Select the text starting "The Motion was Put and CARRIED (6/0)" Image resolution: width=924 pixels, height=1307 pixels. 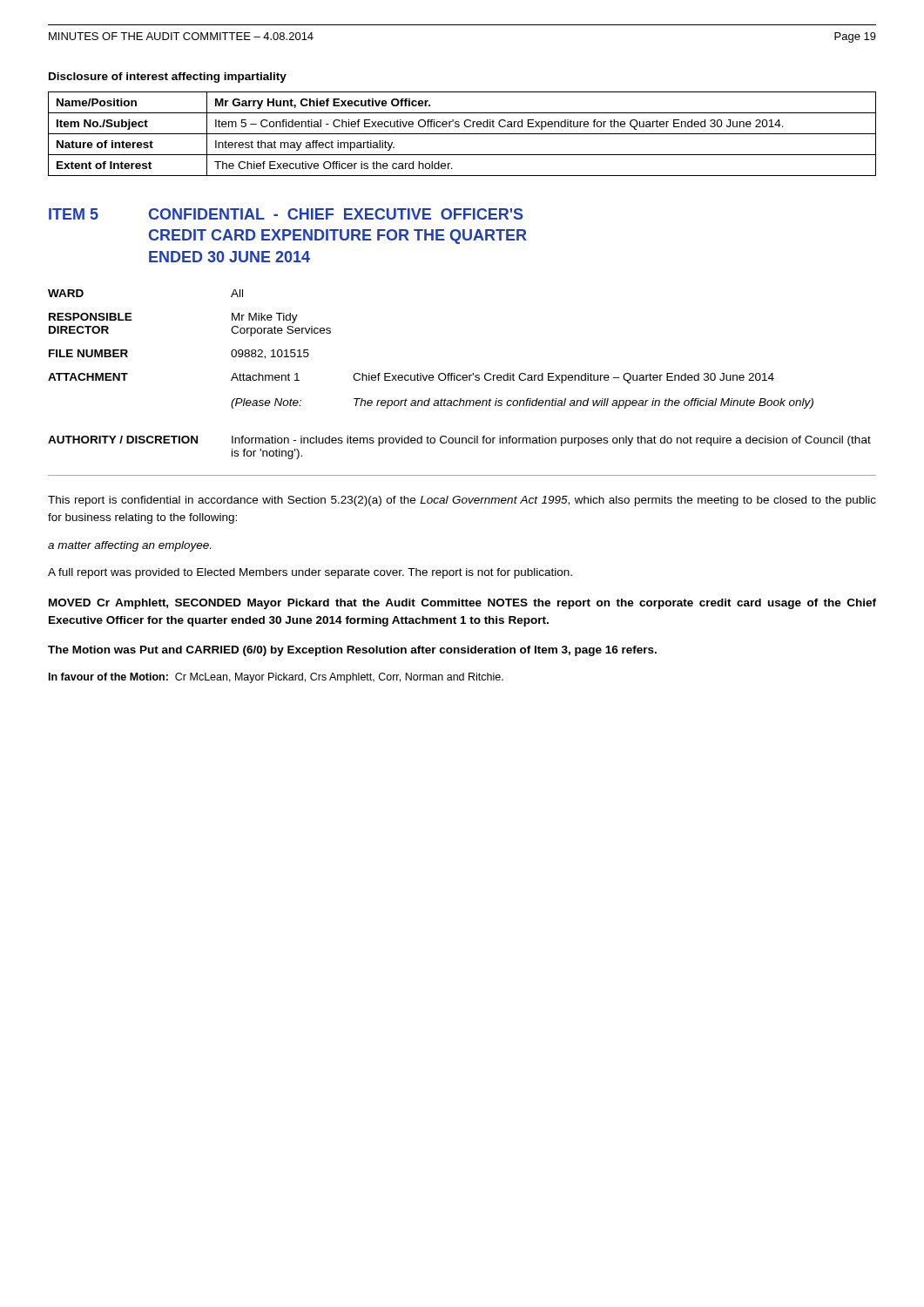point(353,650)
